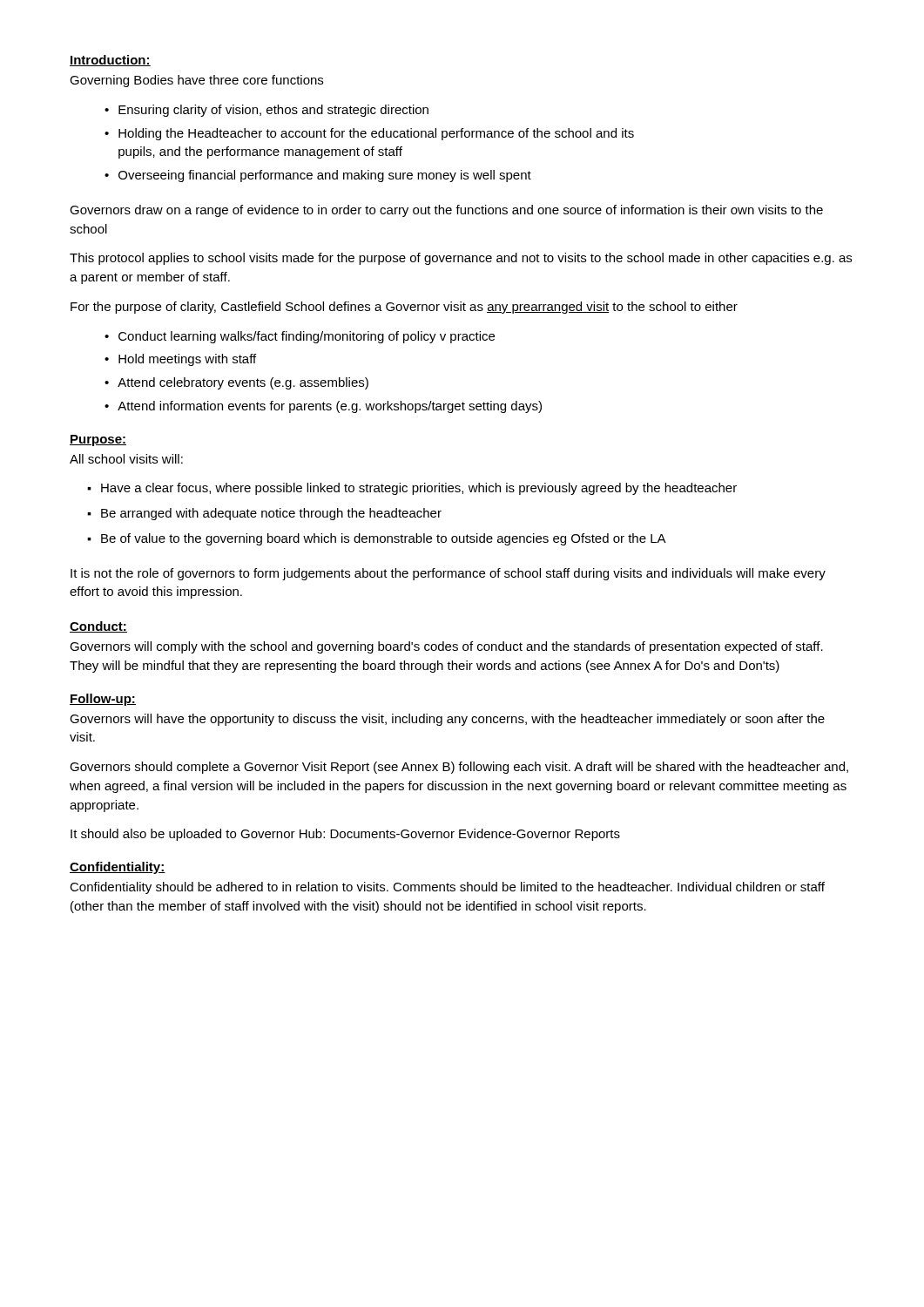
Task: Point to the text block starting "Conduct learning walks/fact finding/monitoring"
Action: pos(307,335)
